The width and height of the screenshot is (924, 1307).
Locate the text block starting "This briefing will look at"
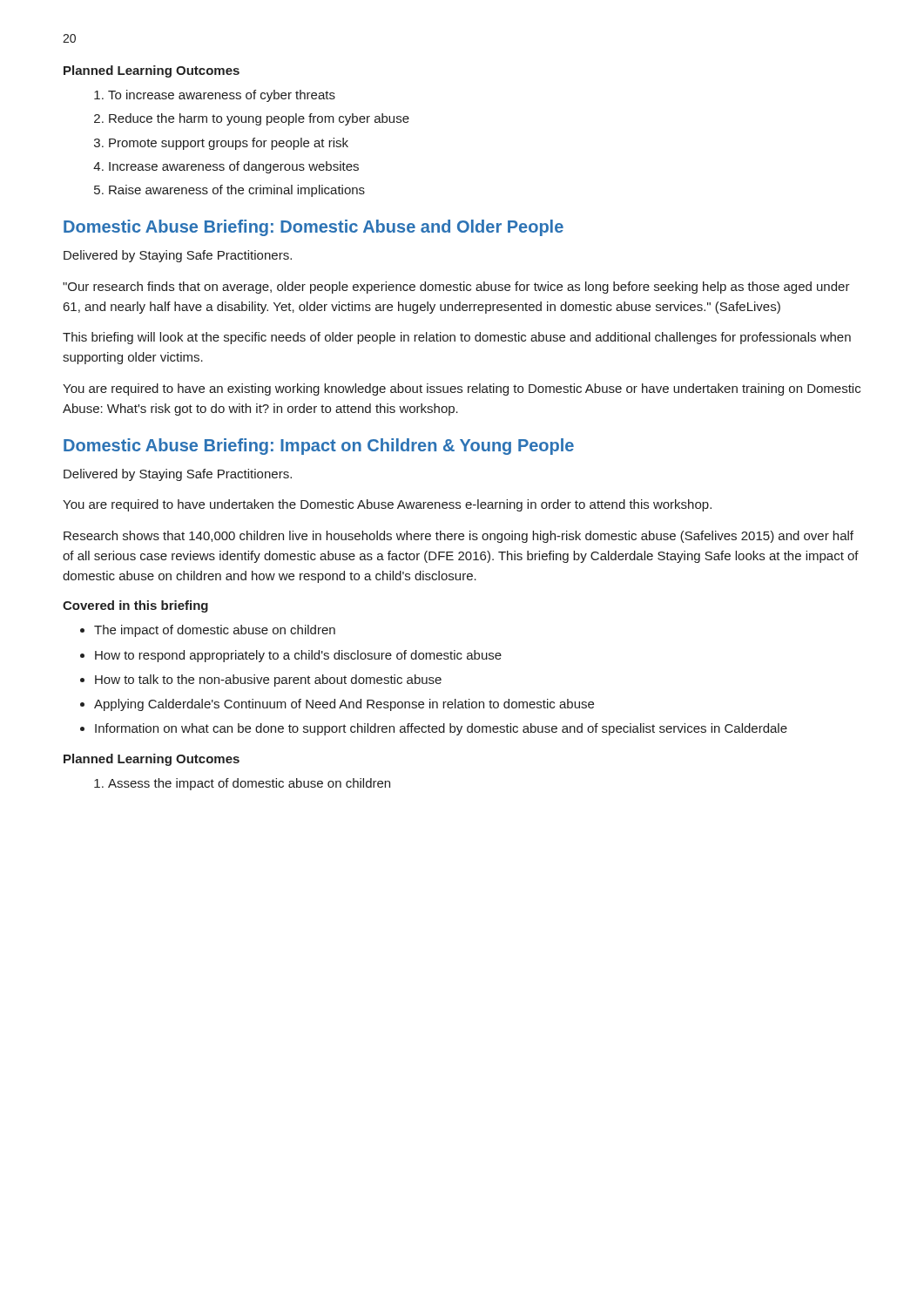(x=457, y=347)
